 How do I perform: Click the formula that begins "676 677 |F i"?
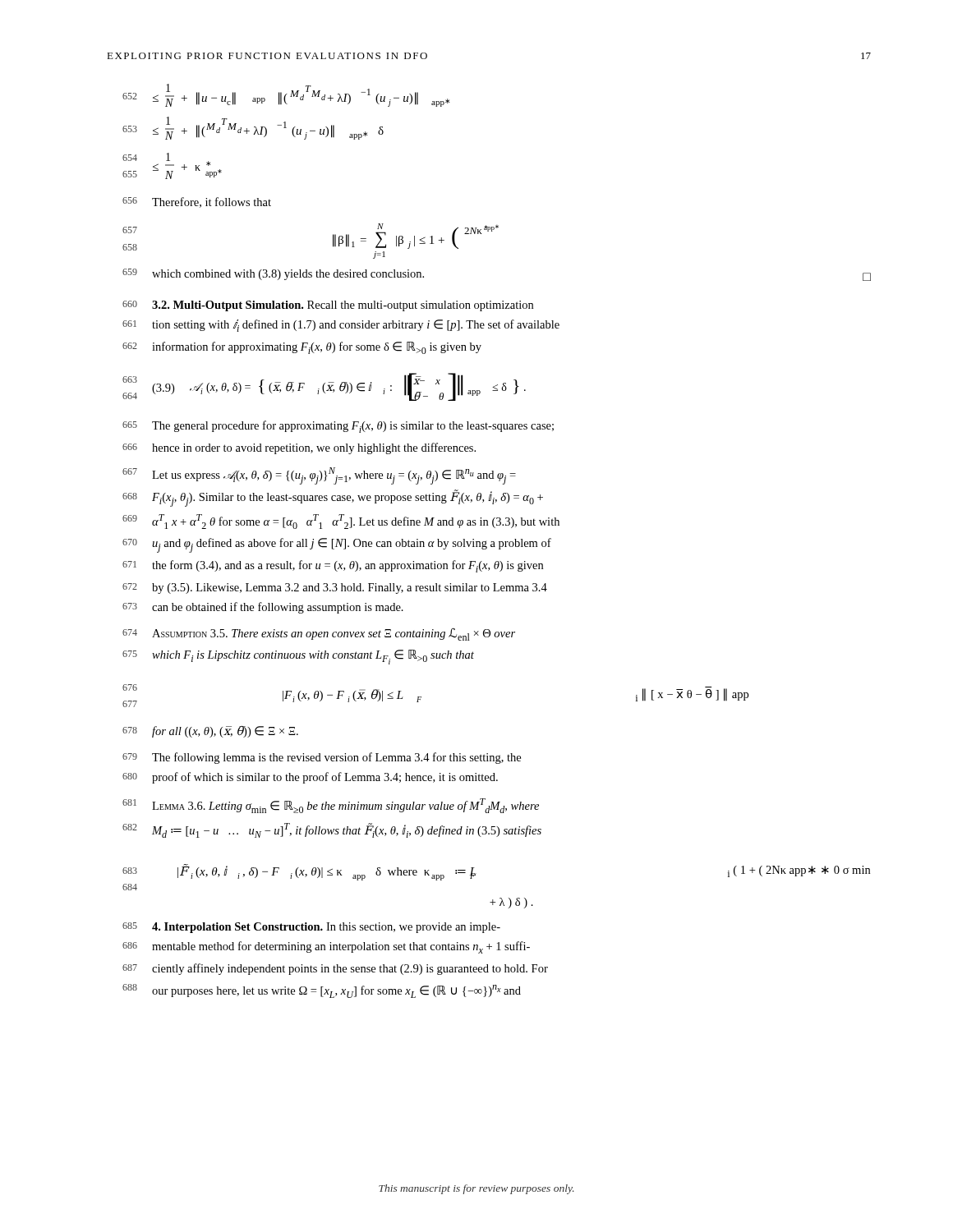134,690
